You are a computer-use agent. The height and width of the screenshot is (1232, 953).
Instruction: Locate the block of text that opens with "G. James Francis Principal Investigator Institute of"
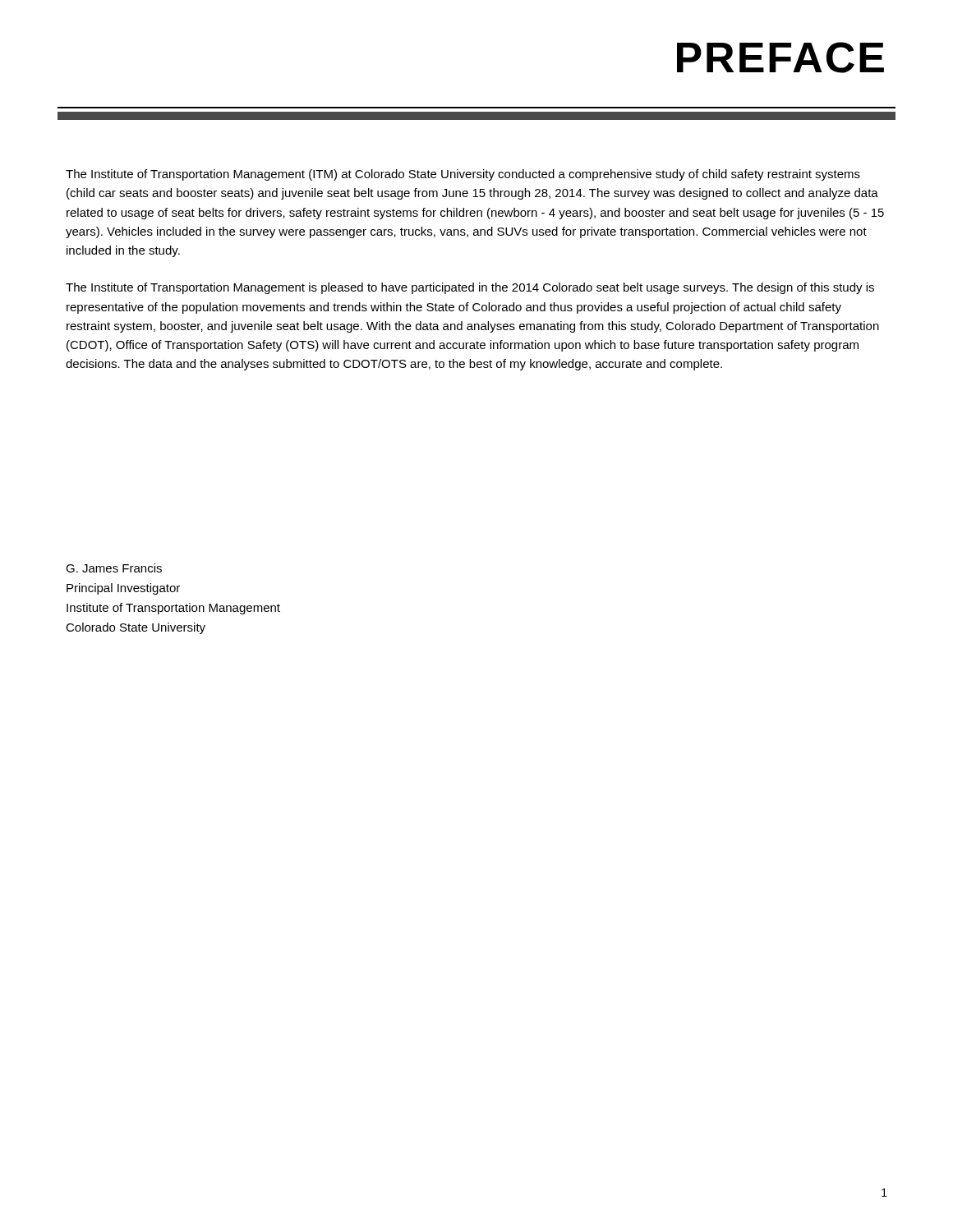click(173, 598)
